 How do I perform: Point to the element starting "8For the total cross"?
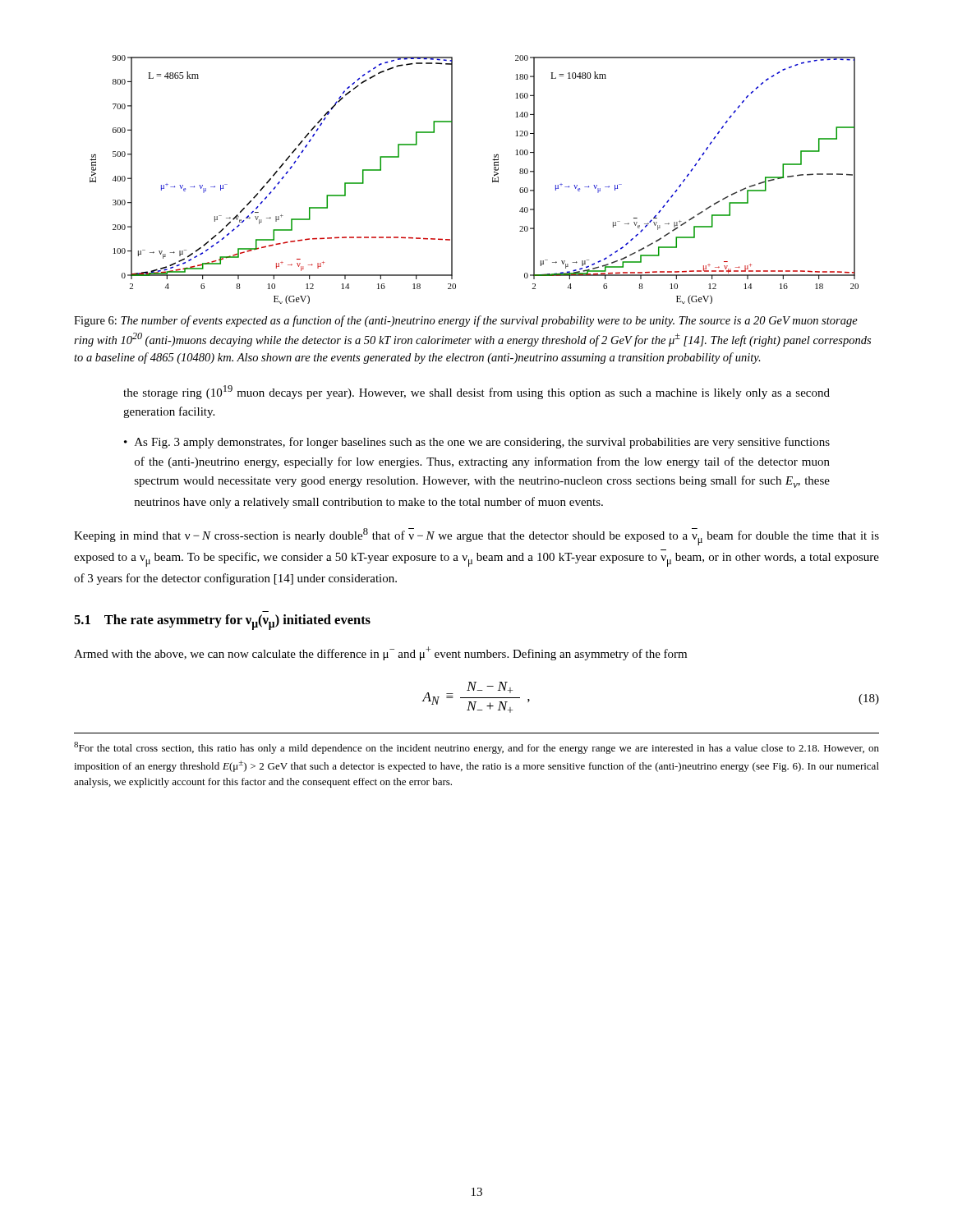[x=476, y=763]
